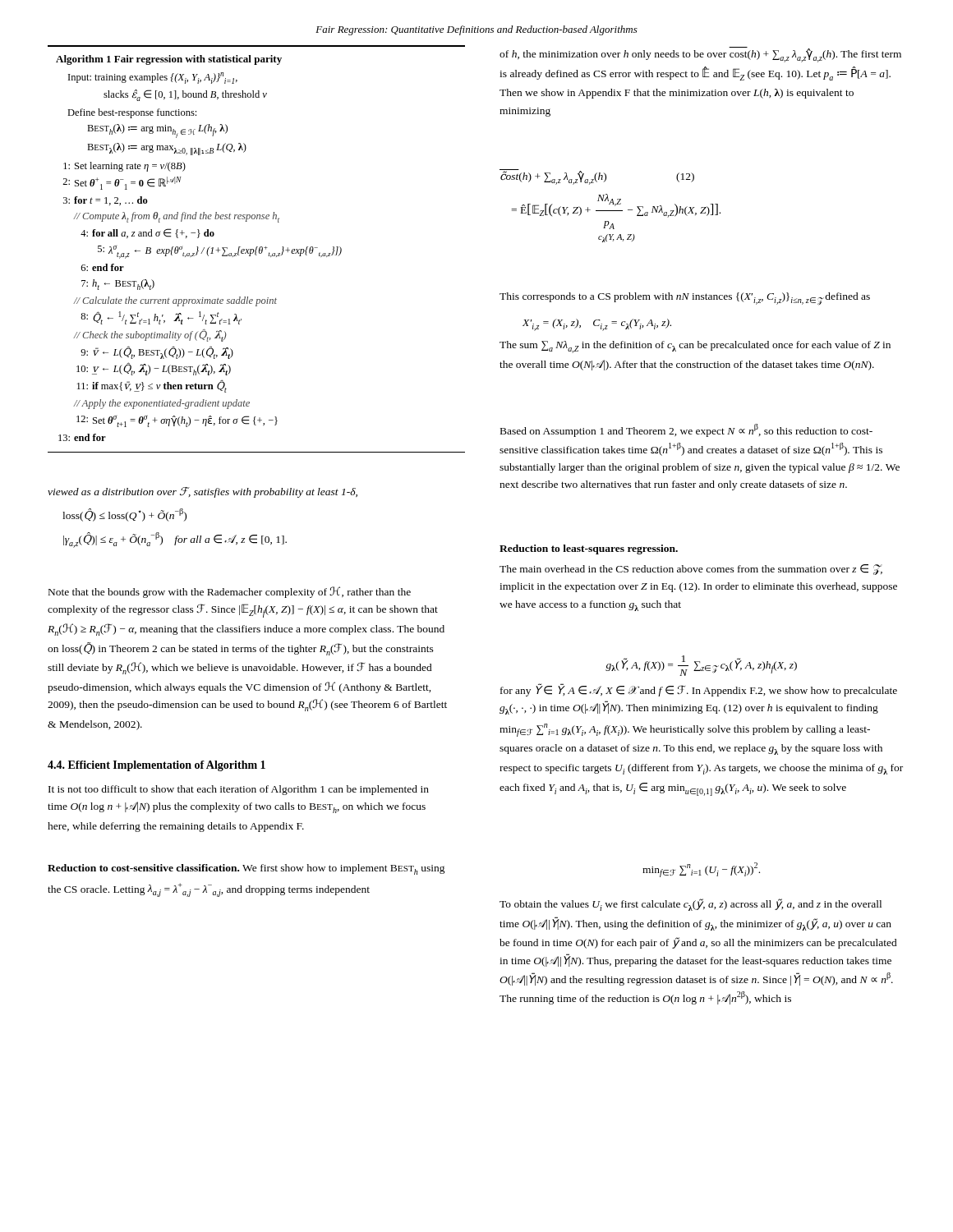Click the passage that begins "Based on Assumption 1 and Theorem 2,"

coord(702,457)
